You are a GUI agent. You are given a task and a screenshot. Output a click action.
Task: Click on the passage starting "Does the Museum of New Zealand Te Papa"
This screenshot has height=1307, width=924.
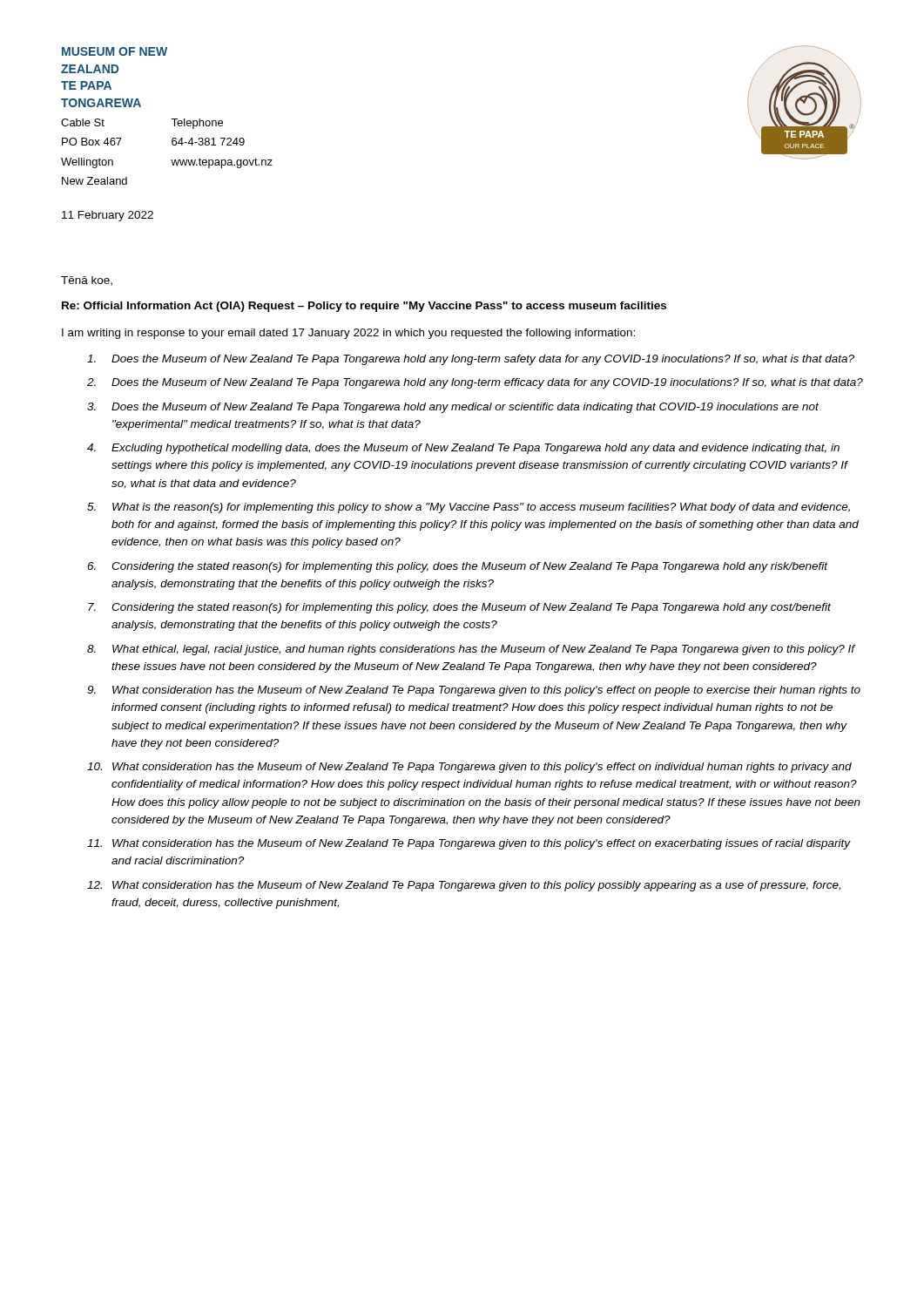(471, 359)
